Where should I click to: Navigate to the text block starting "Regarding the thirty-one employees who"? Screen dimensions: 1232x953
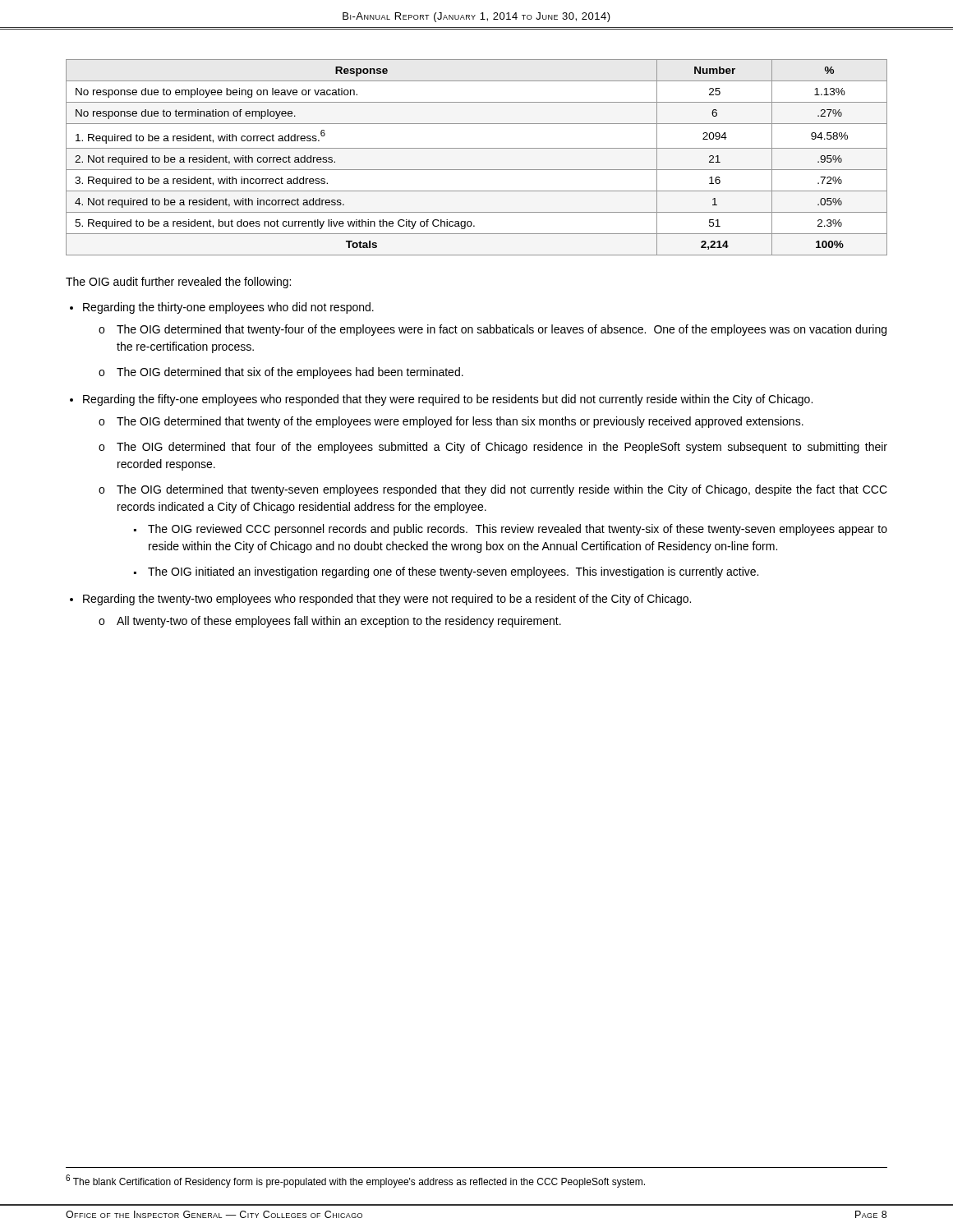tap(485, 340)
